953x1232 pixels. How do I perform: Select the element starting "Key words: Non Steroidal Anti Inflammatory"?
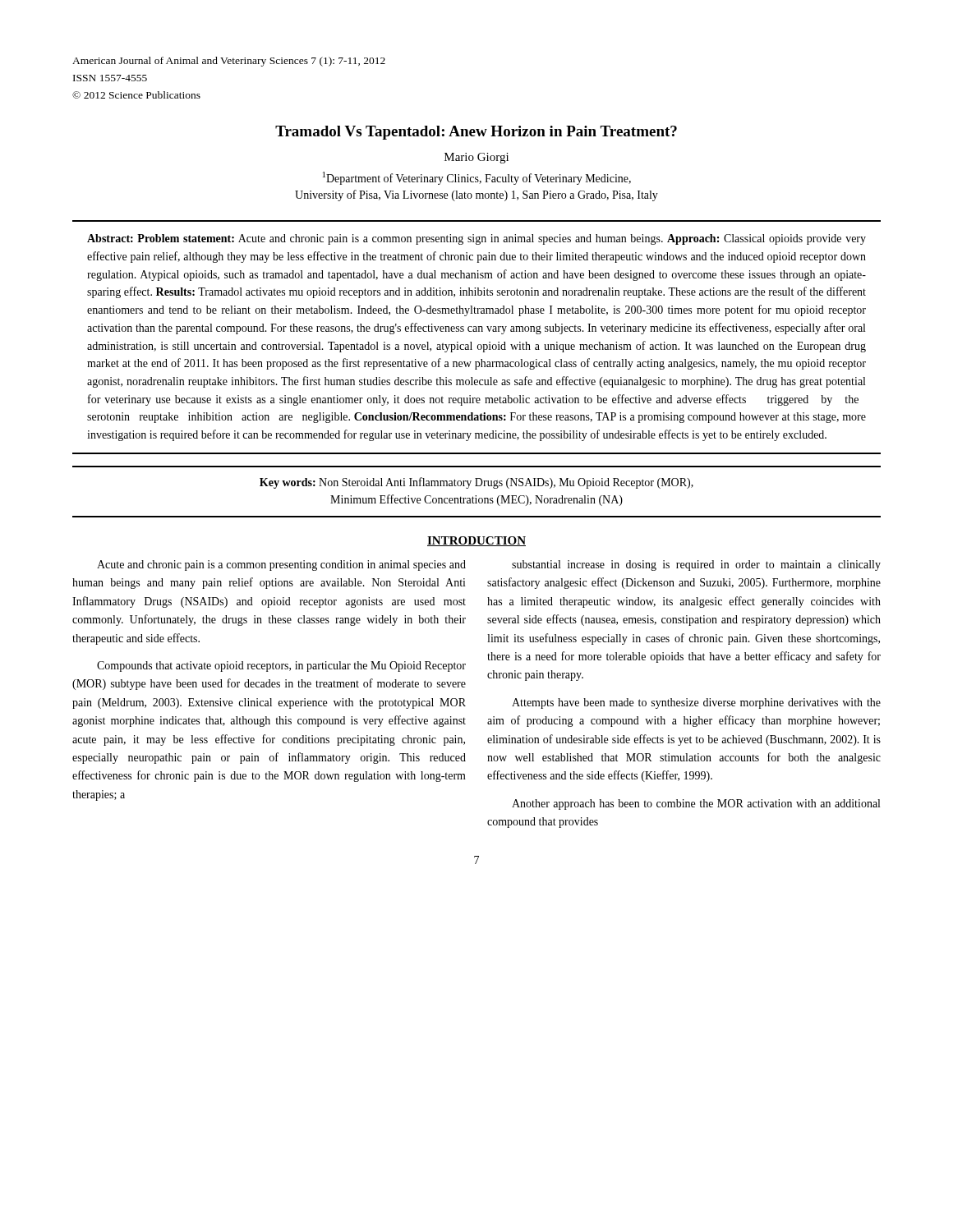tap(476, 491)
